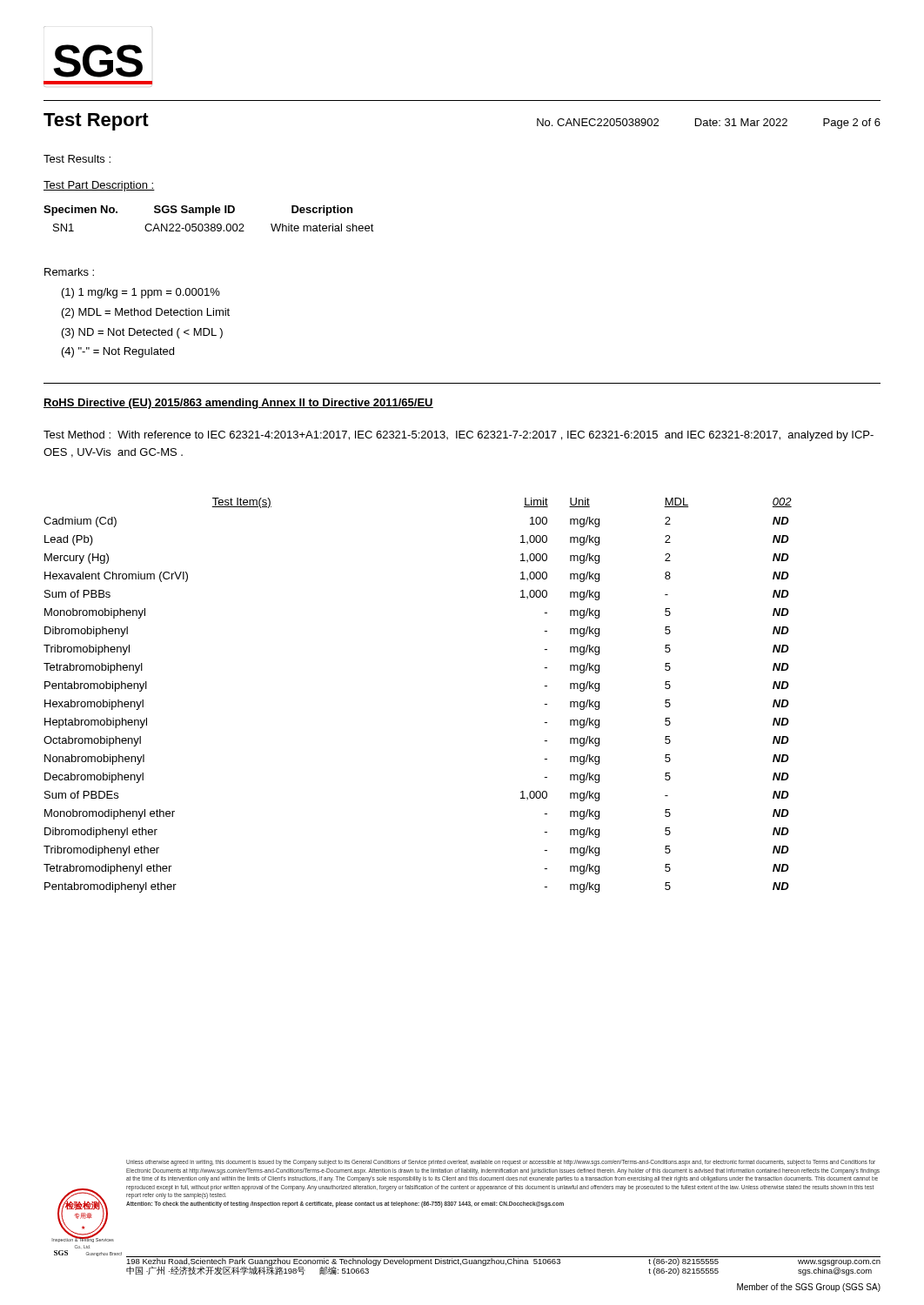The width and height of the screenshot is (924, 1305).
Task: Locate the text containing "Remarks :"
Action: 69,272
